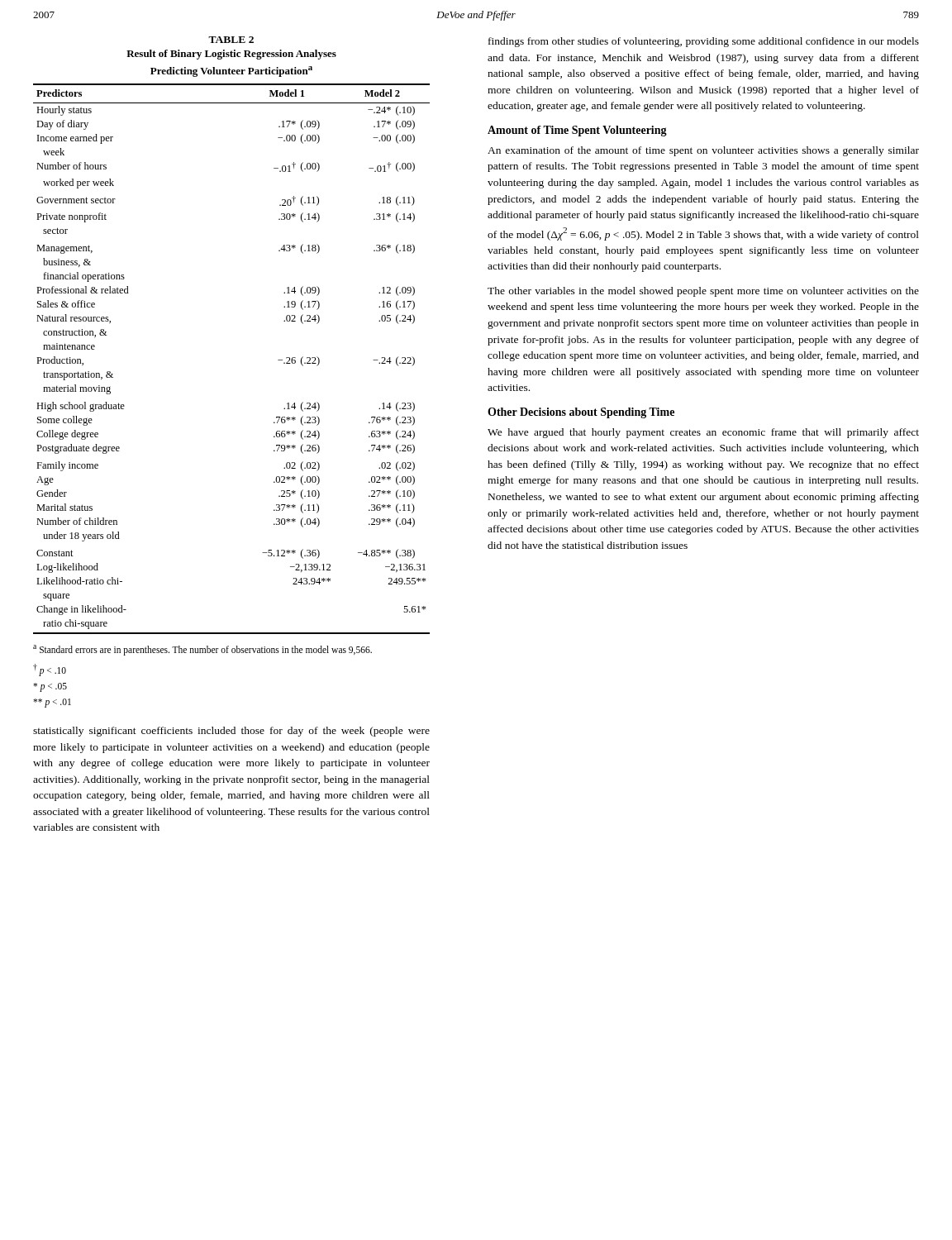Where does it say "TABLE 2"?

click(231, 39)
